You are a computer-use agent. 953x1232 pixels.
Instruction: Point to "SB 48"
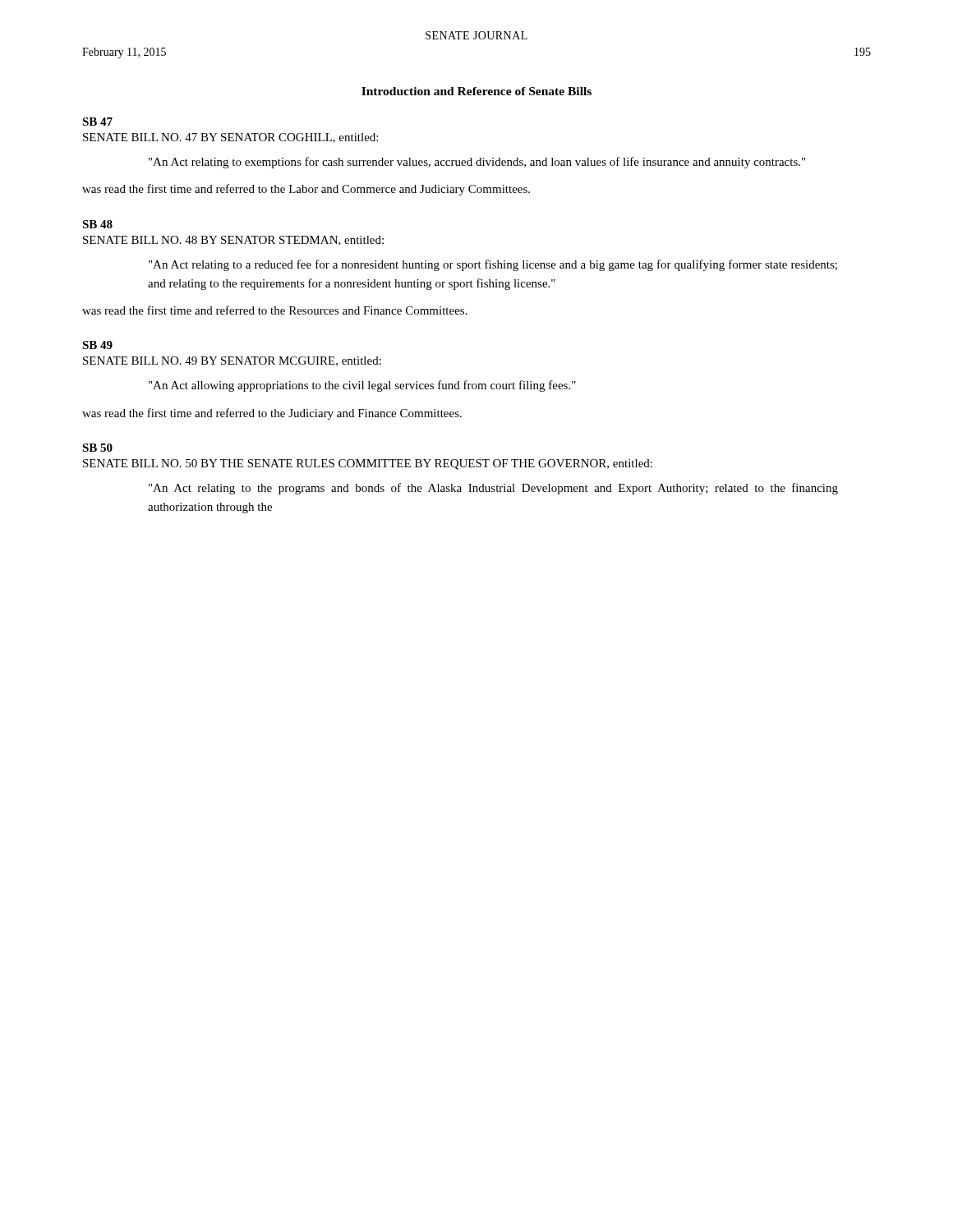tap(97, 224)
